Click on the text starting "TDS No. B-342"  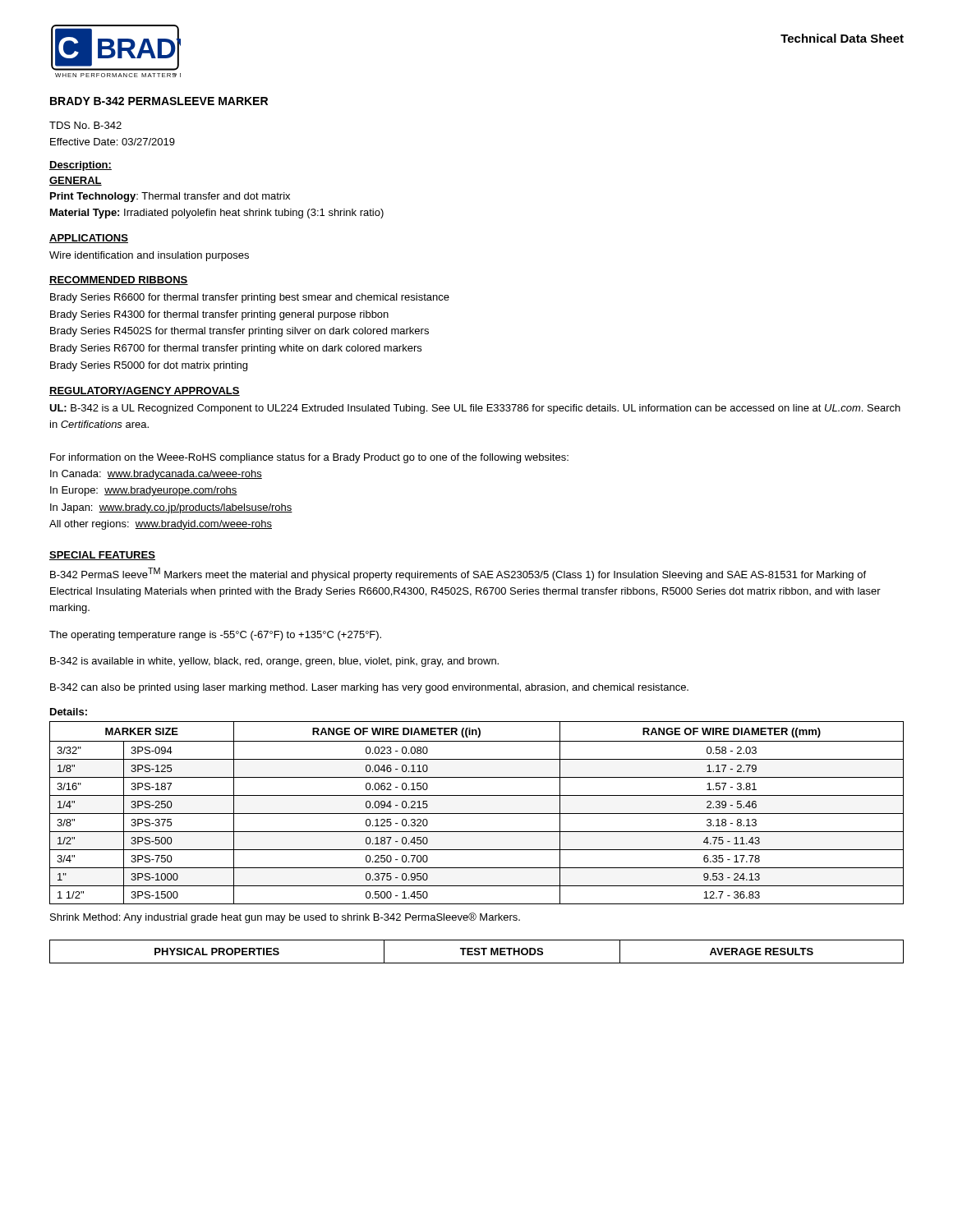[112, 134]
